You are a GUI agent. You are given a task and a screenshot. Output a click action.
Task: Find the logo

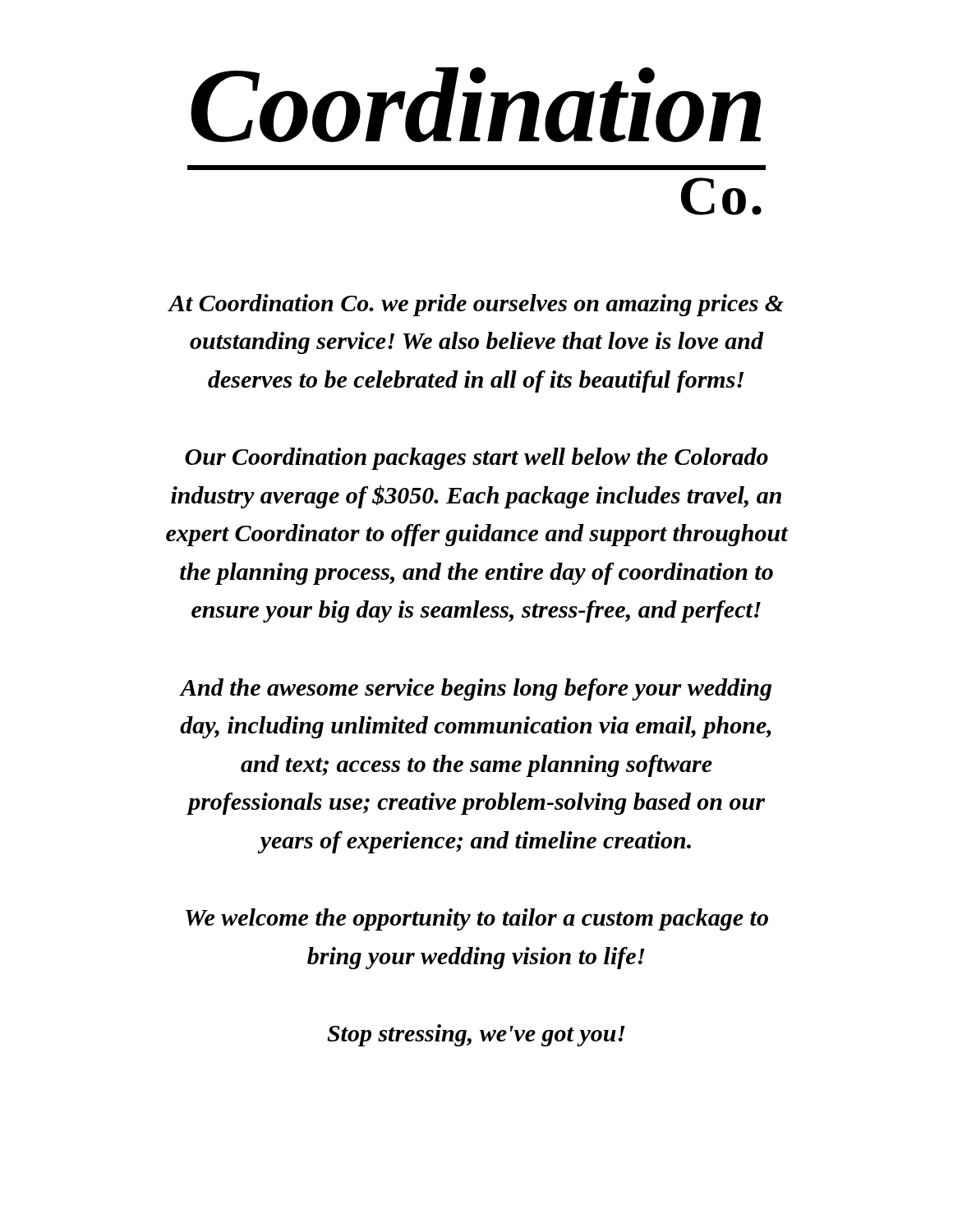tap(476, 122)
